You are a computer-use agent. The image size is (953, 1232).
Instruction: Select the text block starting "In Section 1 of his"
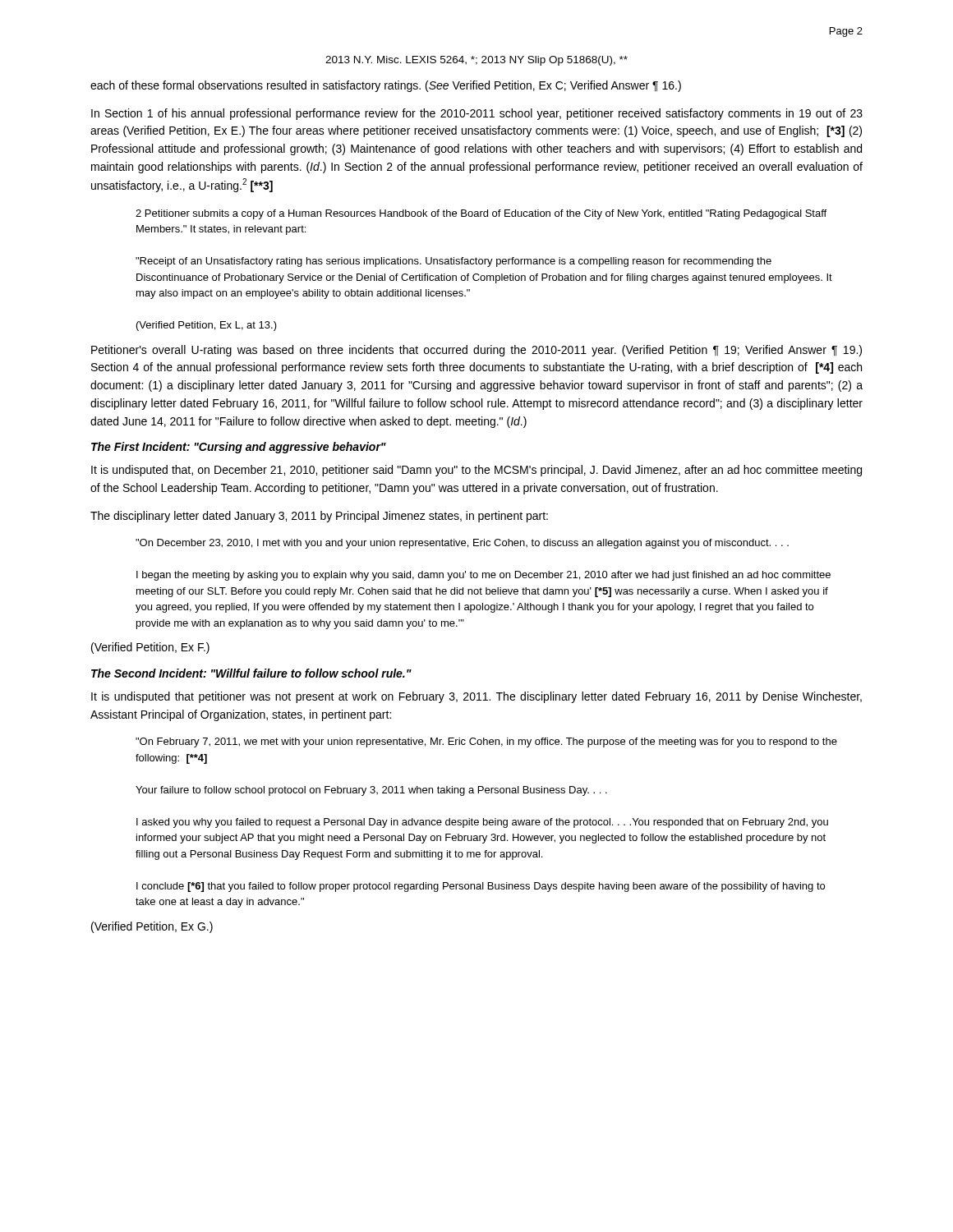[476, 149]
